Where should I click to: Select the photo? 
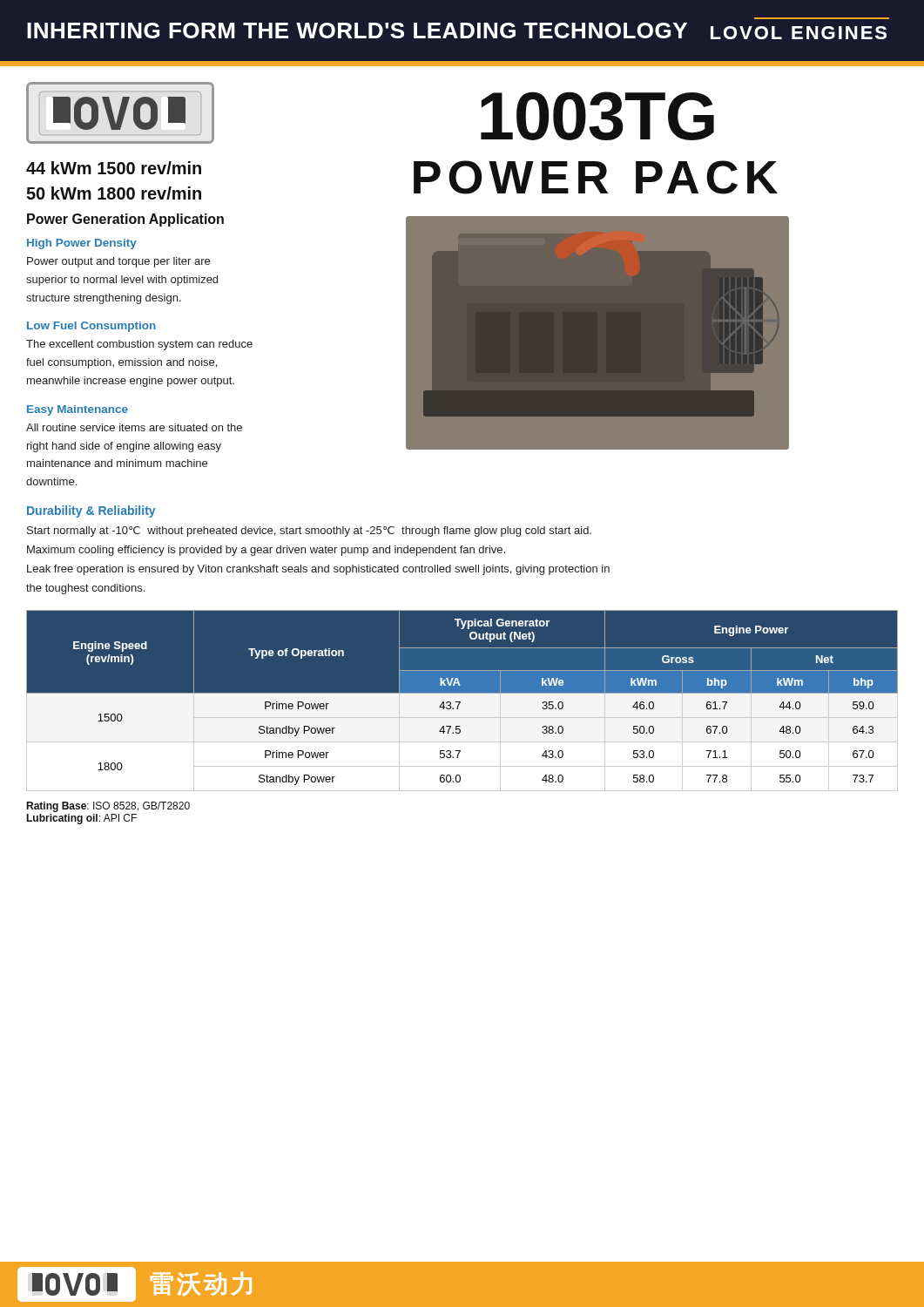[597, 333]
